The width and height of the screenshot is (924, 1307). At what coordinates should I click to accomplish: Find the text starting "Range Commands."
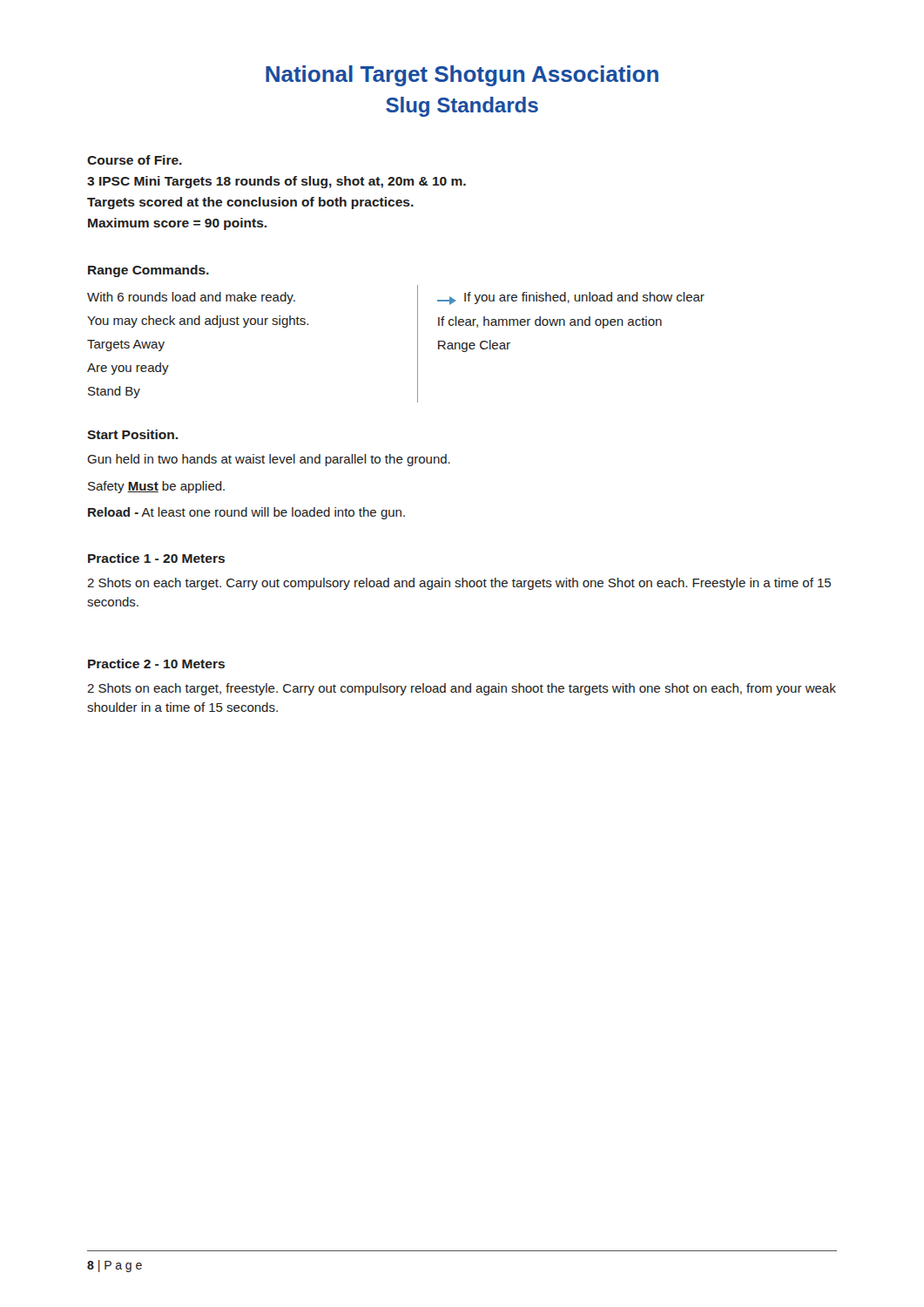(x=148, y=270)
